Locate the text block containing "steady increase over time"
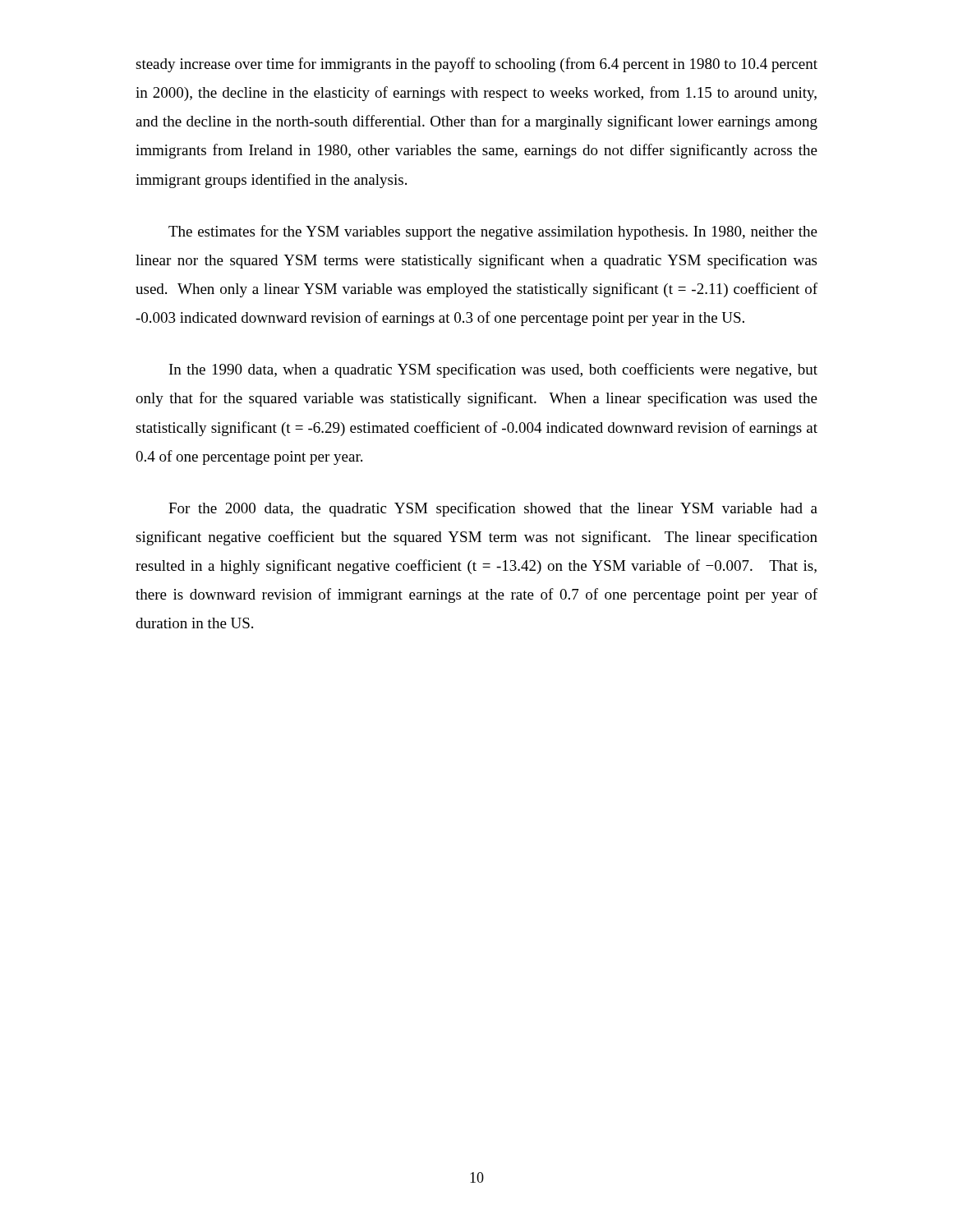The height and width of the screenshot is (1232, 953). 476,121
